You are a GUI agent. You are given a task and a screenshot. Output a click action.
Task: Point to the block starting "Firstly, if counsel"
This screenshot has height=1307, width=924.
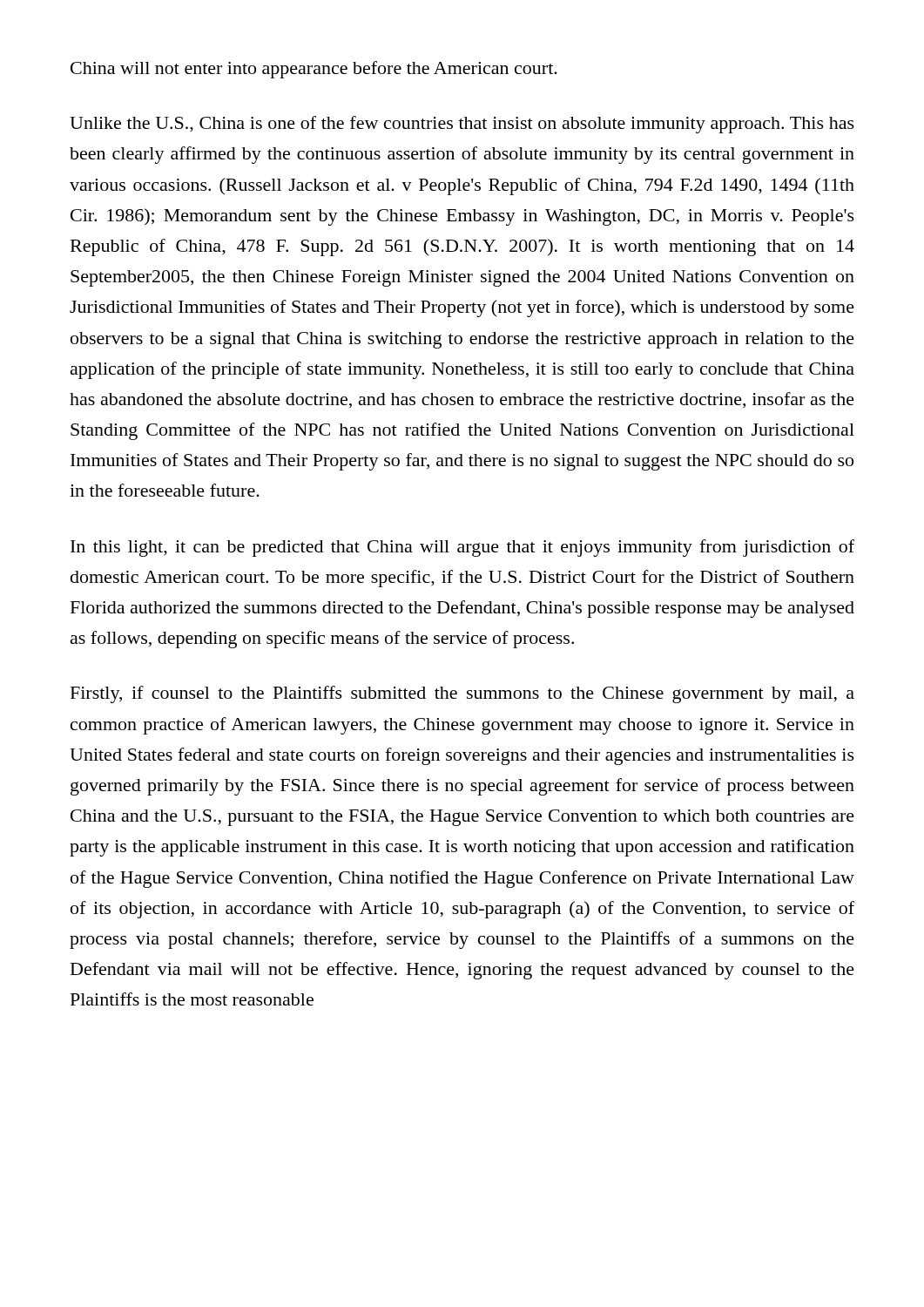(x=462, y=846)
